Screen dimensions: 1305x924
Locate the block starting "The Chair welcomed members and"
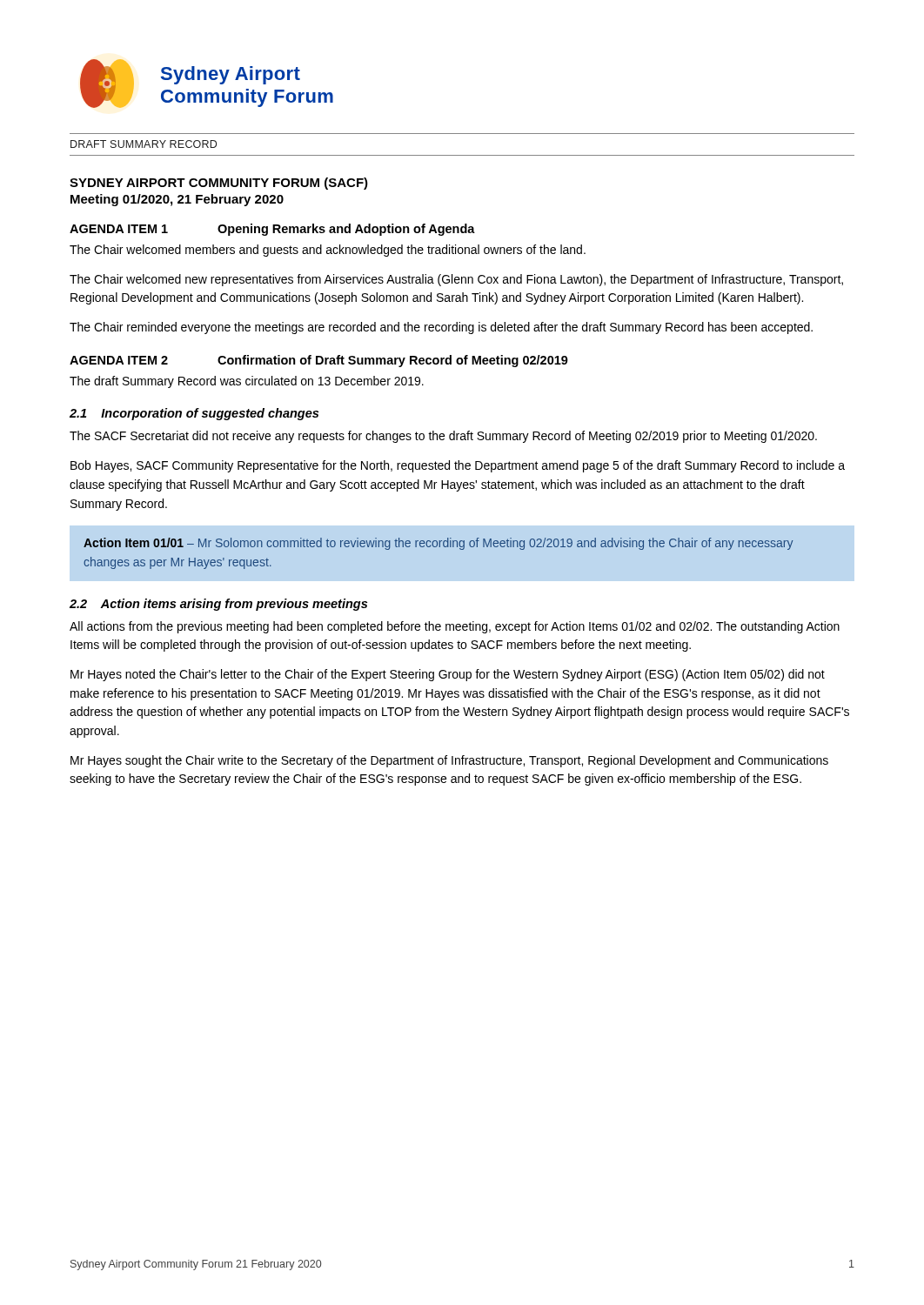(328, 250)
